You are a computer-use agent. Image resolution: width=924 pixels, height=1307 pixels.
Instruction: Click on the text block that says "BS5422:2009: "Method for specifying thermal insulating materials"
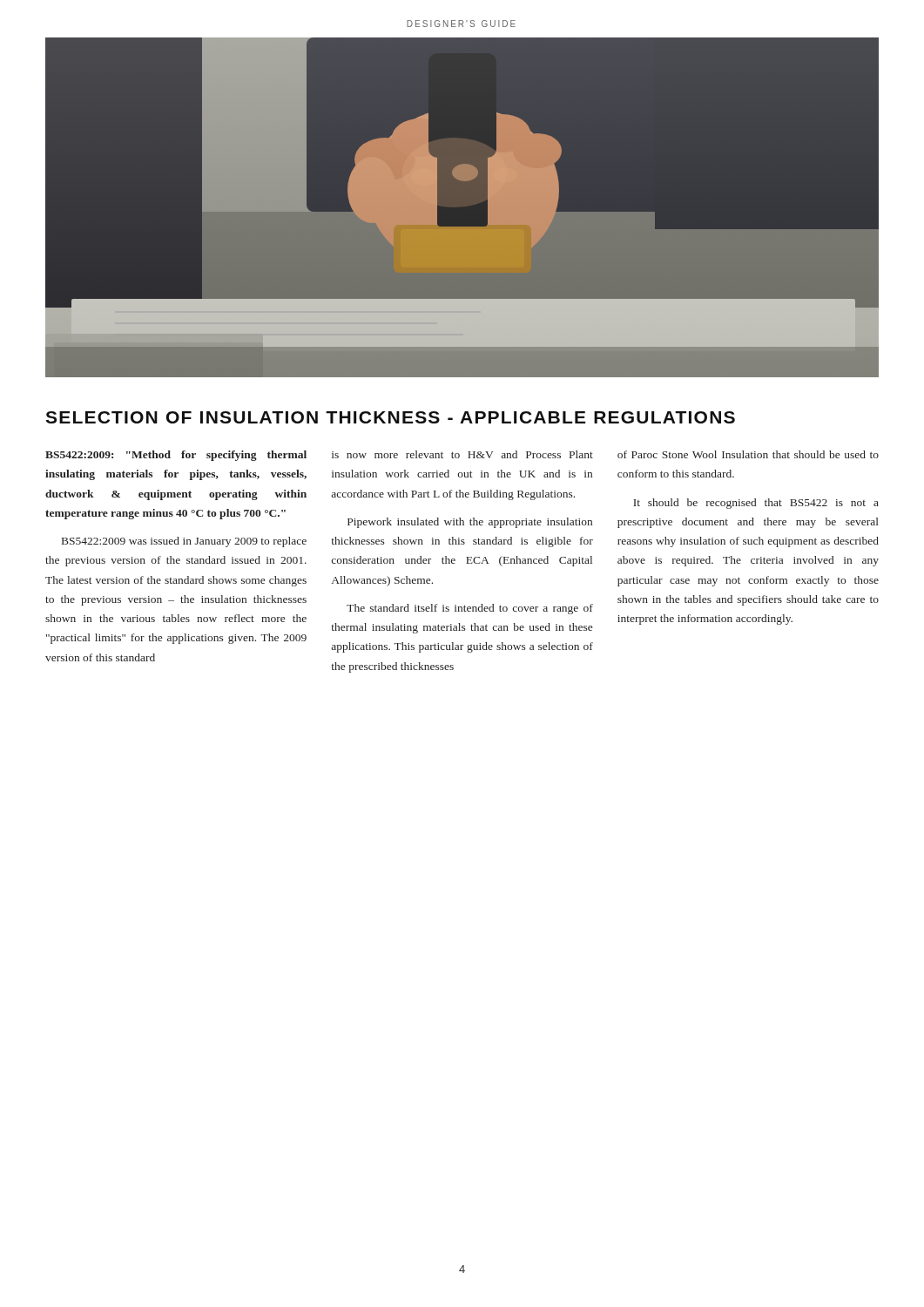coord(176,556)
